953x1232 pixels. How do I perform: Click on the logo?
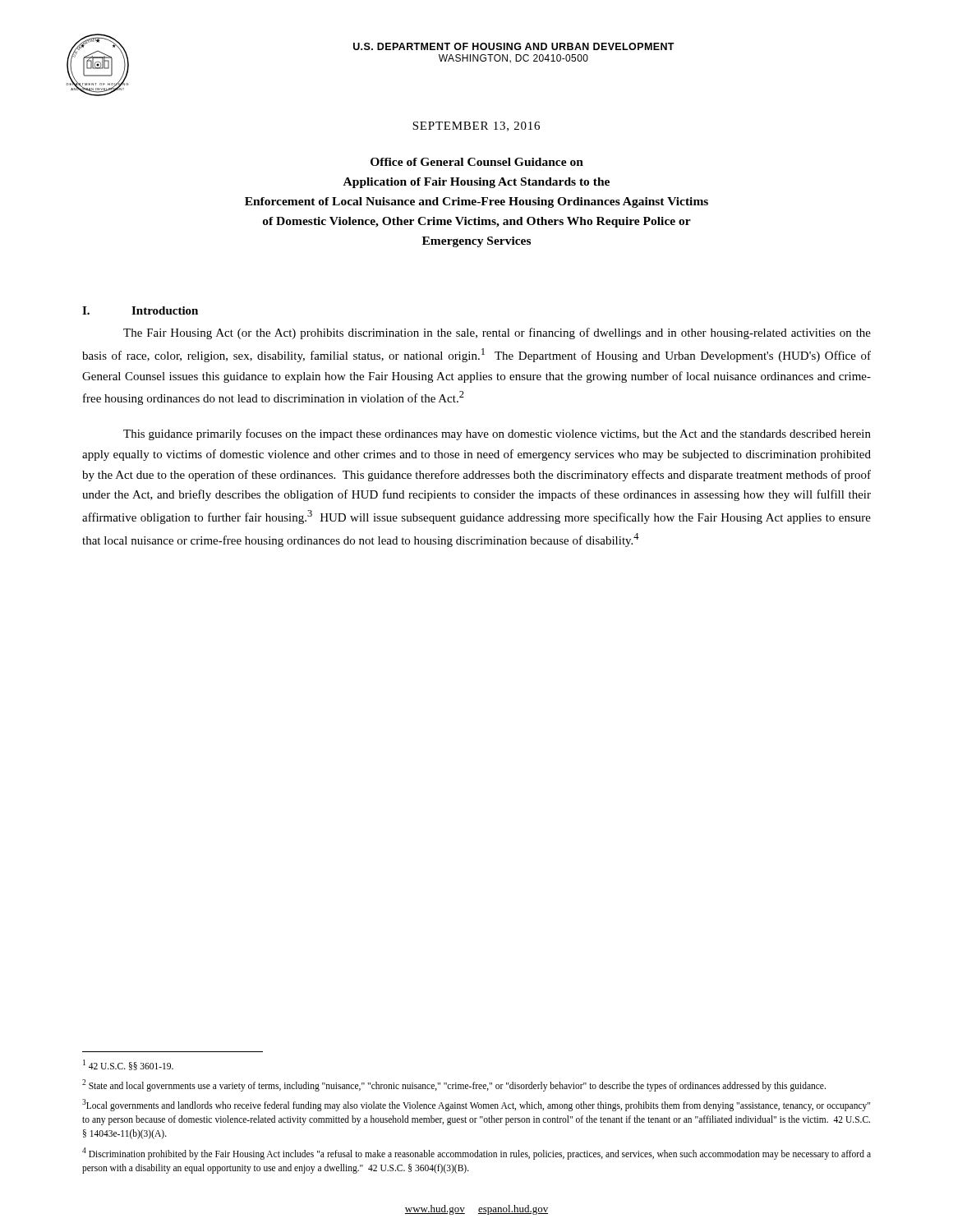click(x=103, y=67)
